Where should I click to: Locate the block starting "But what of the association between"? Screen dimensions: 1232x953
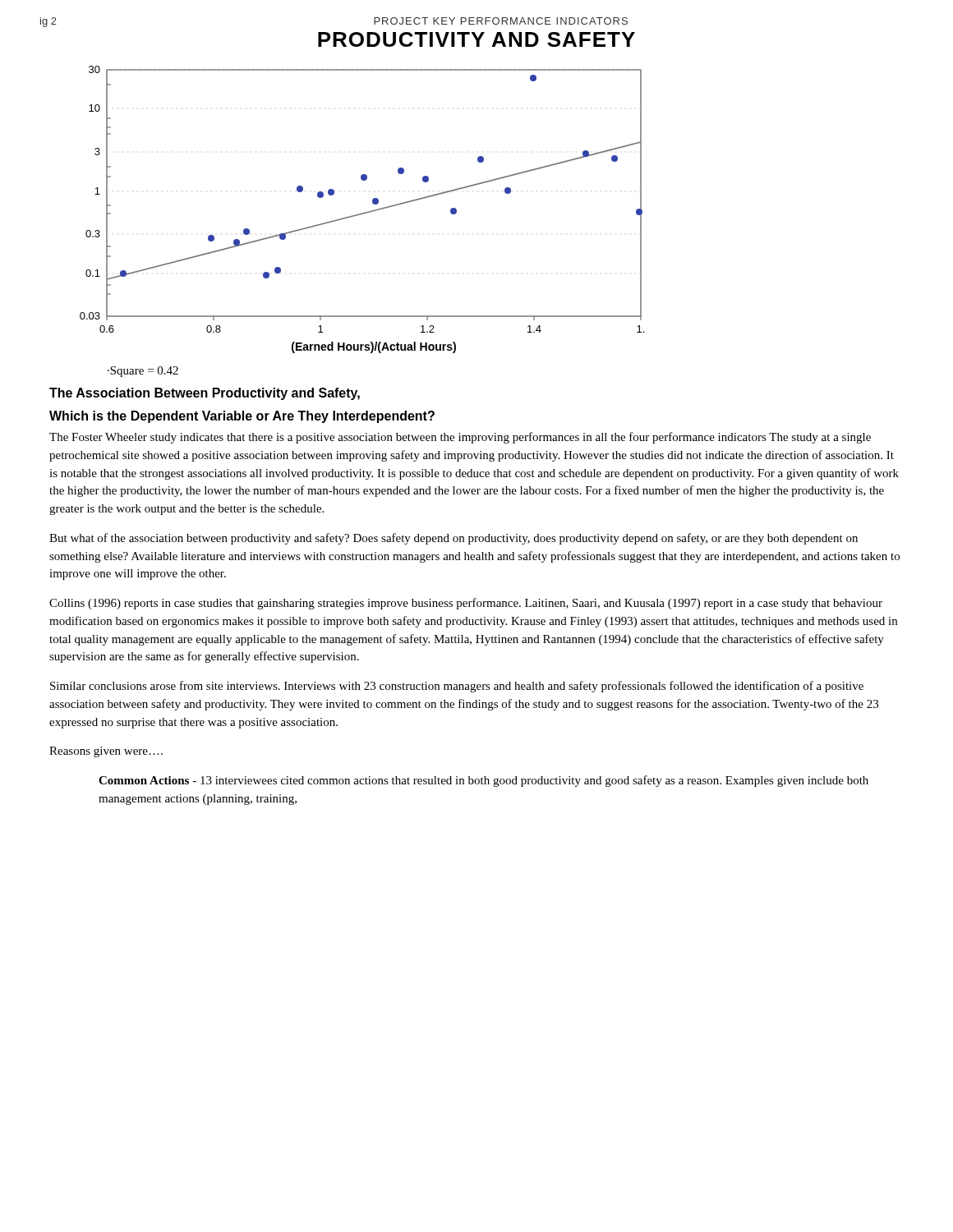(x=475, y=556)
